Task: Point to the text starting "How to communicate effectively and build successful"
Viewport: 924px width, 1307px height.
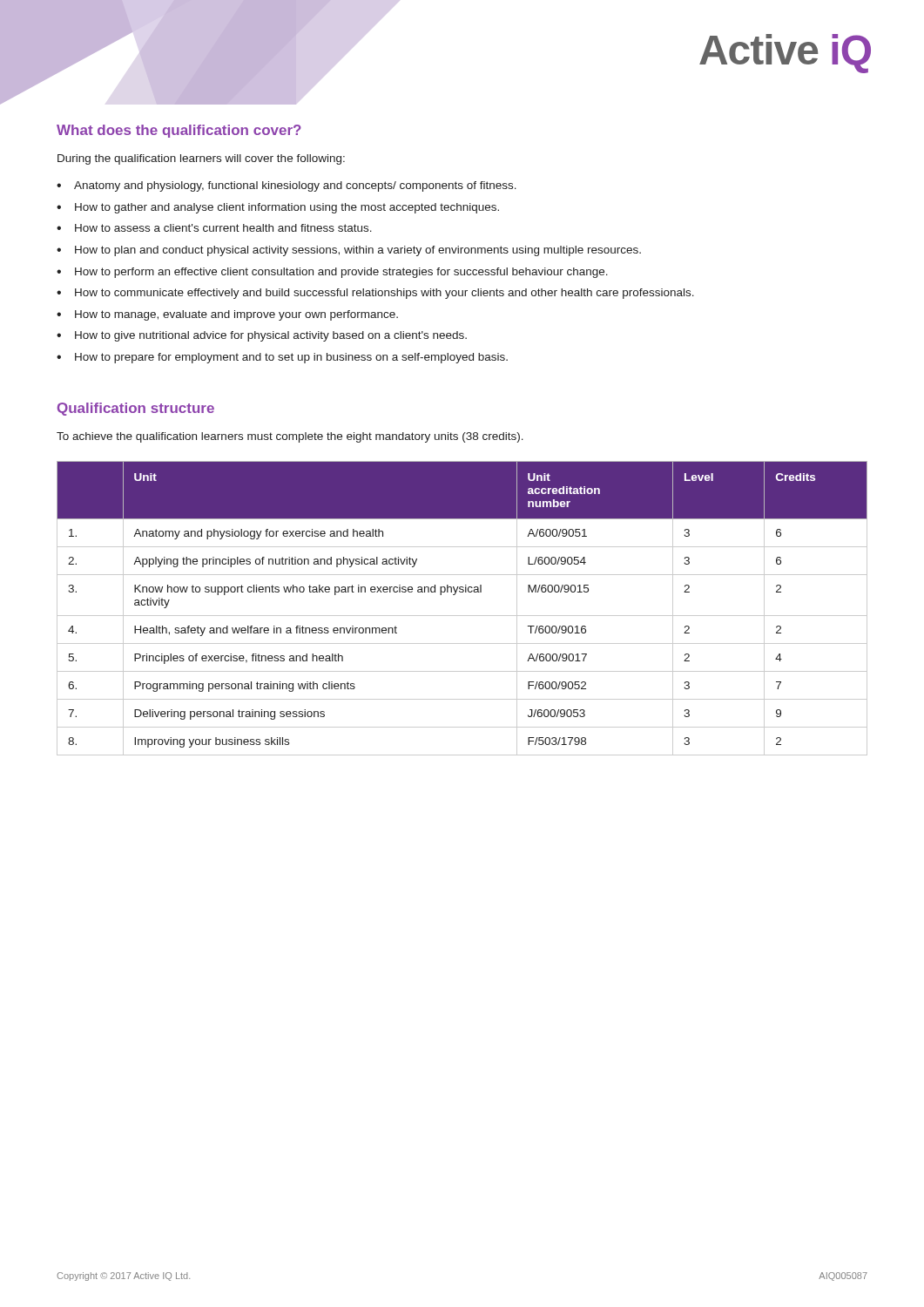Action: 384,293
